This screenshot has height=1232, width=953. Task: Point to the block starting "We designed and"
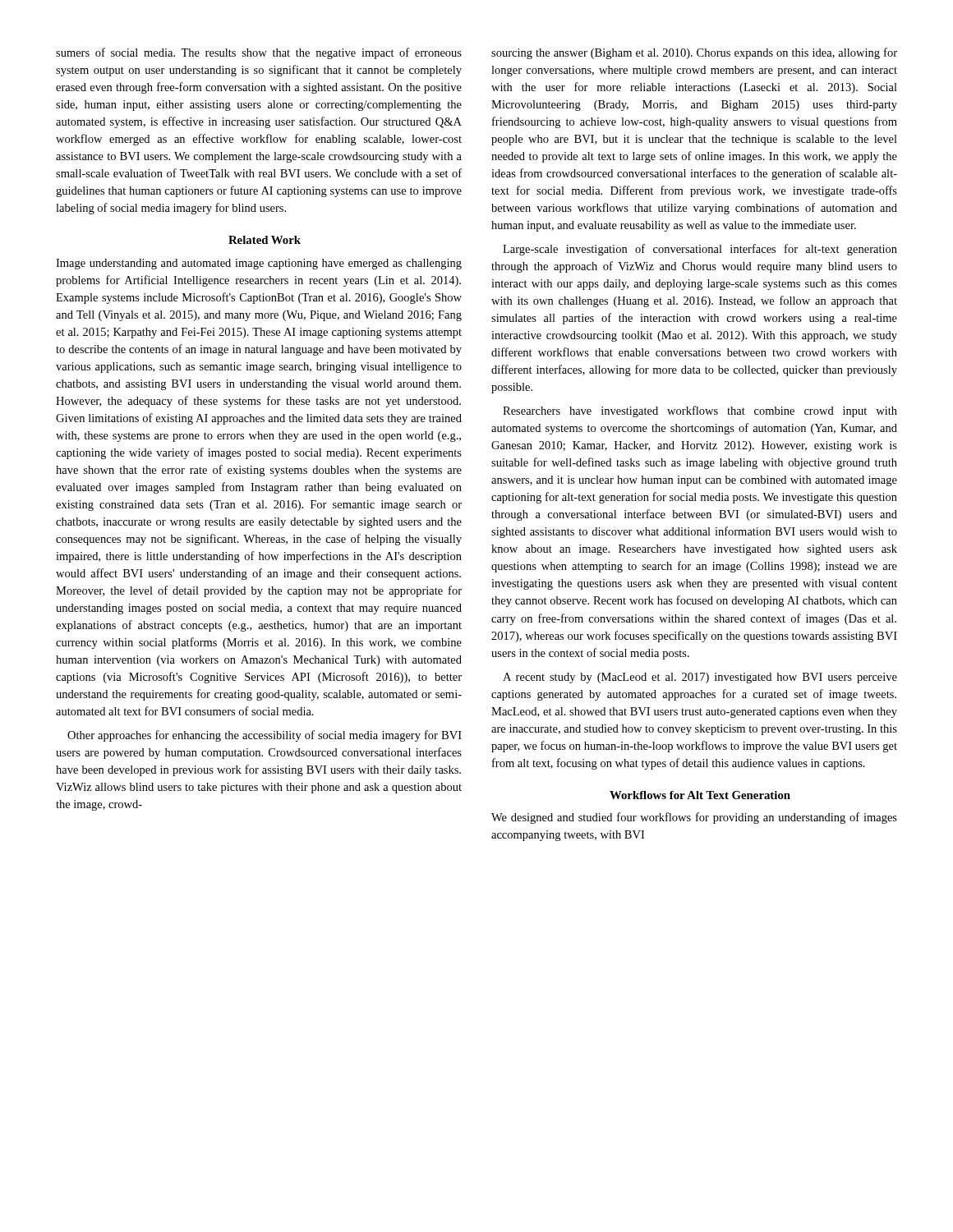[x=694, y=826]
